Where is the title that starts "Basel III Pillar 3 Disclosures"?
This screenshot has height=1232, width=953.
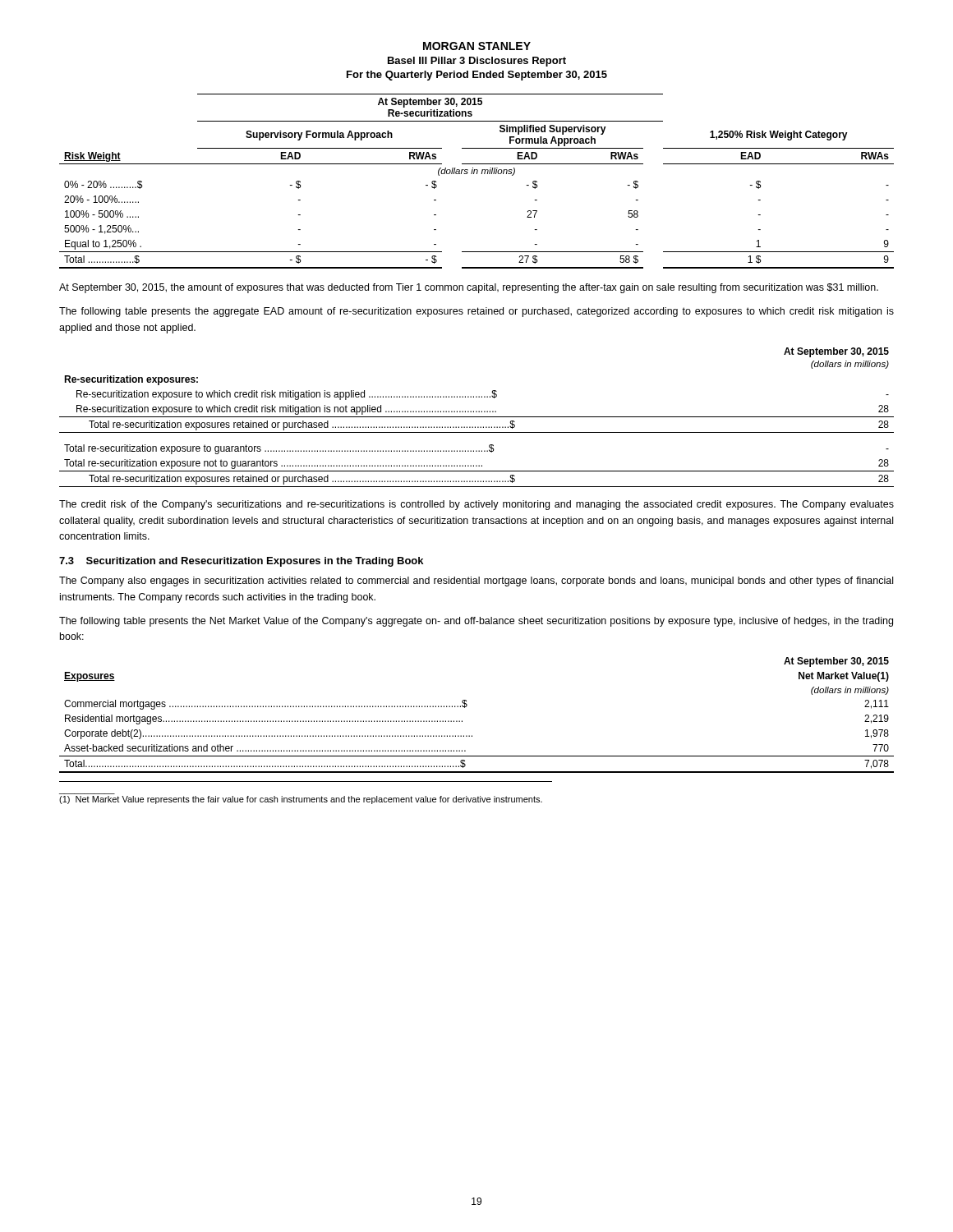coord(476,60)
